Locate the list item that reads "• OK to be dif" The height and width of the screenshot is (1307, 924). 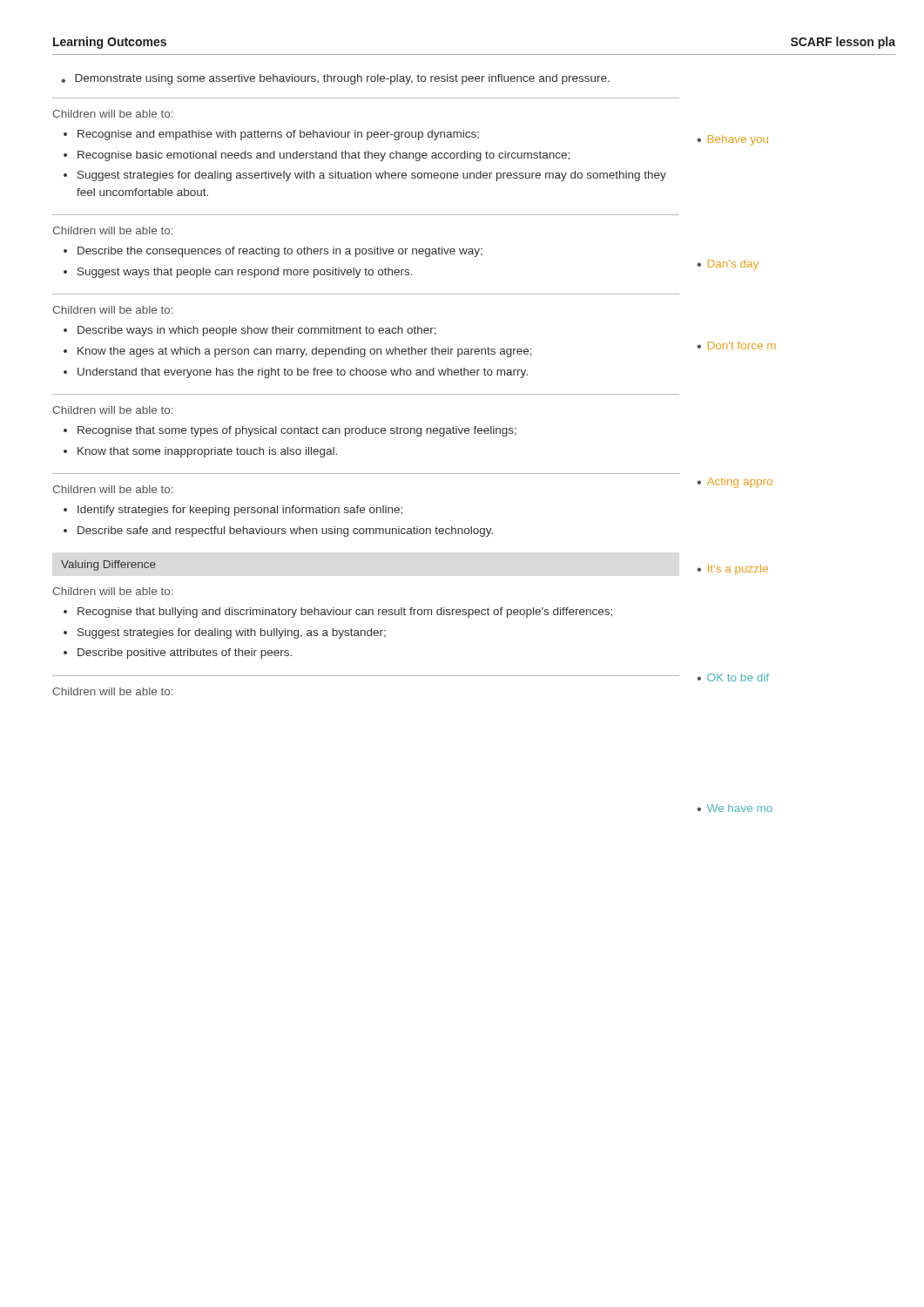(x=733, y=679)
